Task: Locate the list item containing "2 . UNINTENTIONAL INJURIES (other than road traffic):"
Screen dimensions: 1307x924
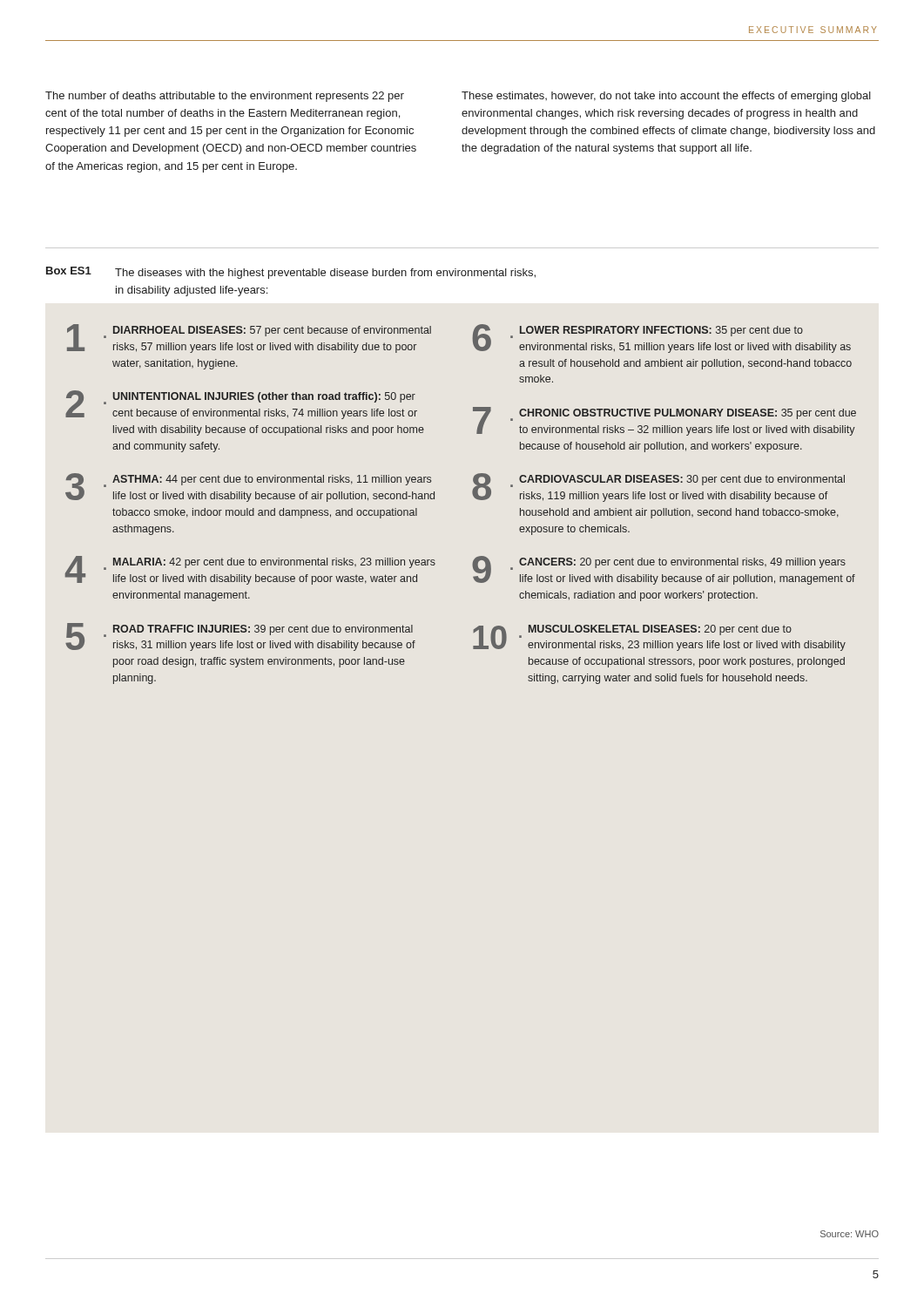Action: (250, 422)
